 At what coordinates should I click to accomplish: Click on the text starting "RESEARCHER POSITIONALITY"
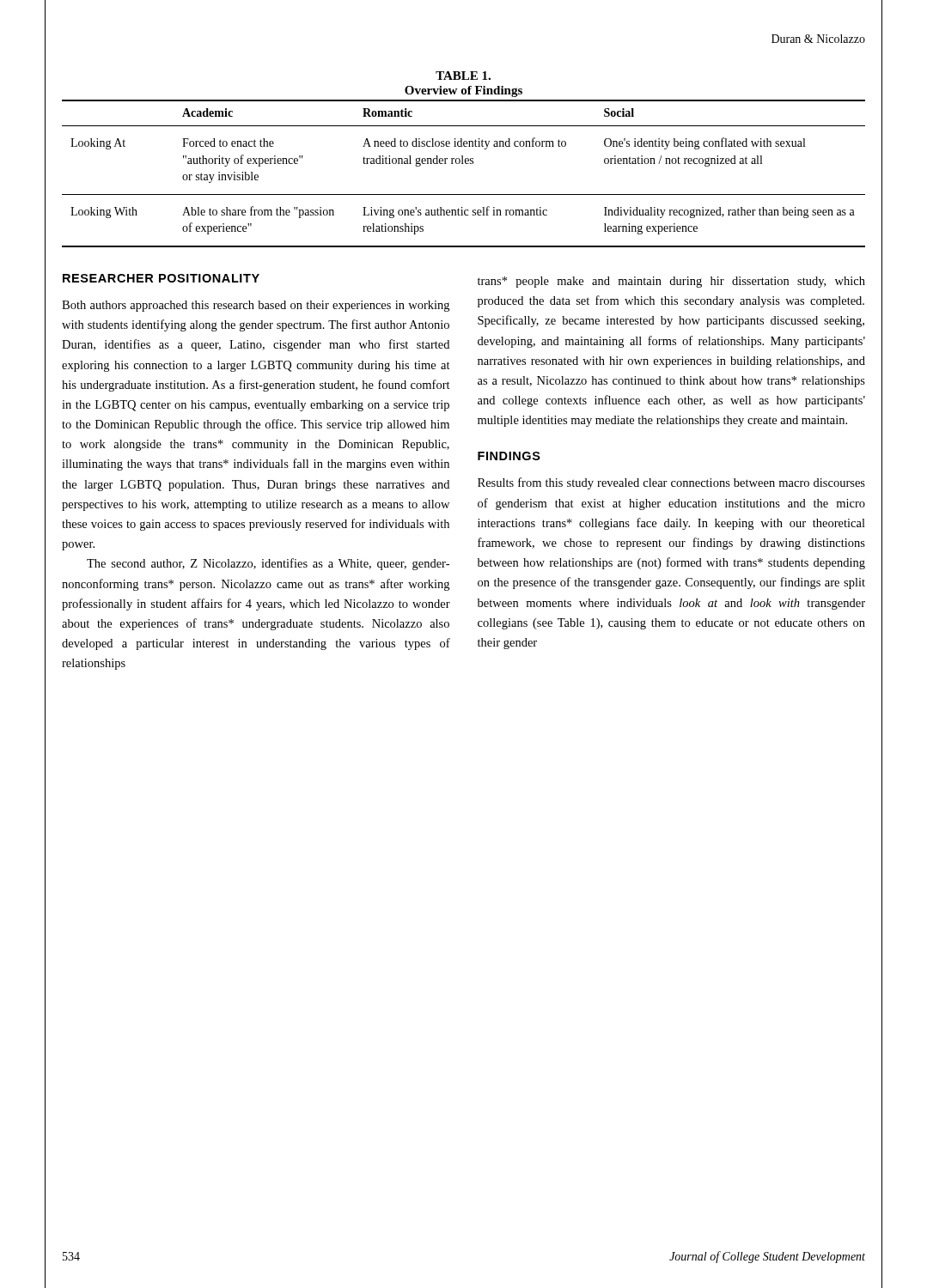[161, 278]
